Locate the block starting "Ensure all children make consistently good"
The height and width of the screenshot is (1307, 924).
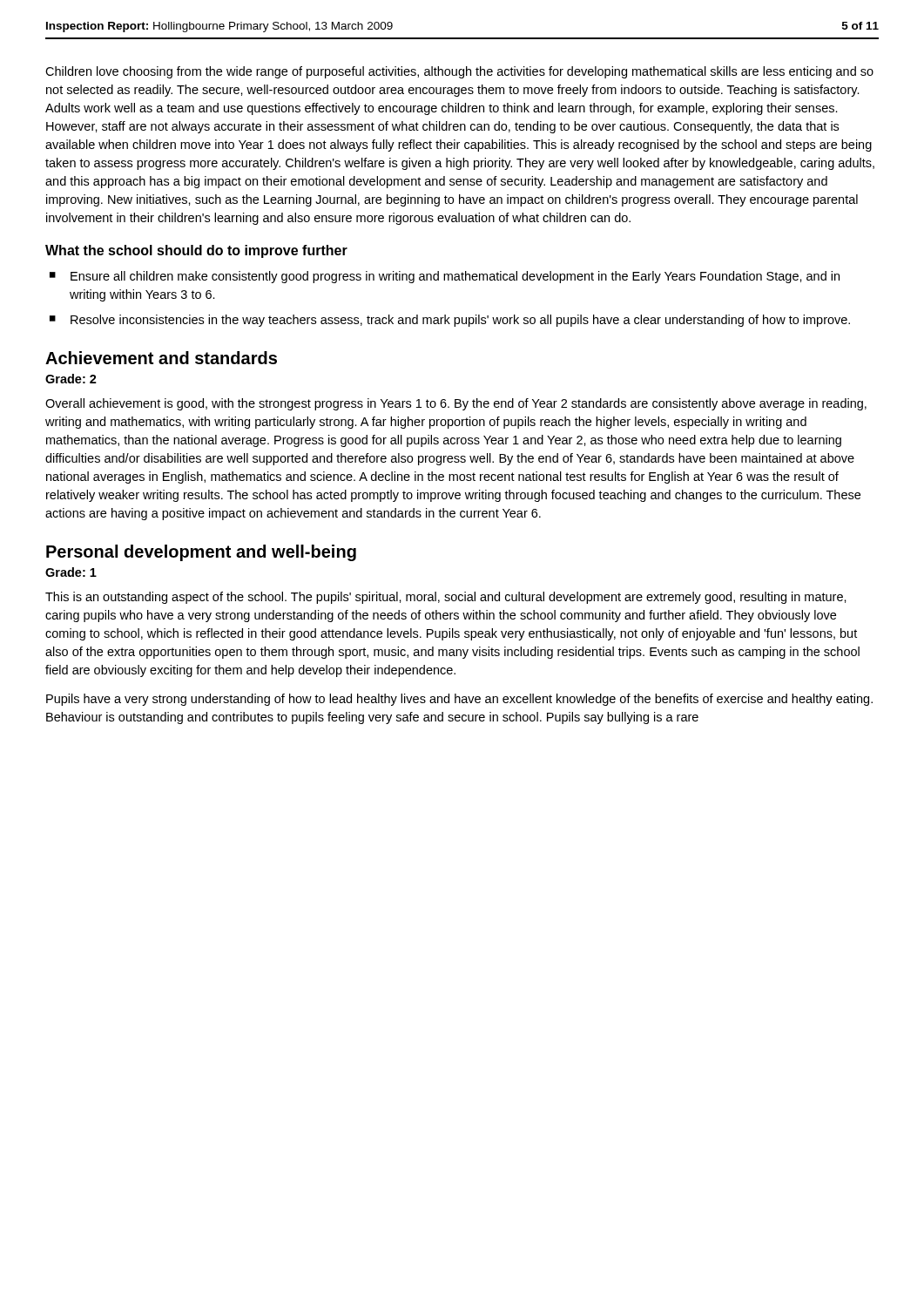coord(455,286)
